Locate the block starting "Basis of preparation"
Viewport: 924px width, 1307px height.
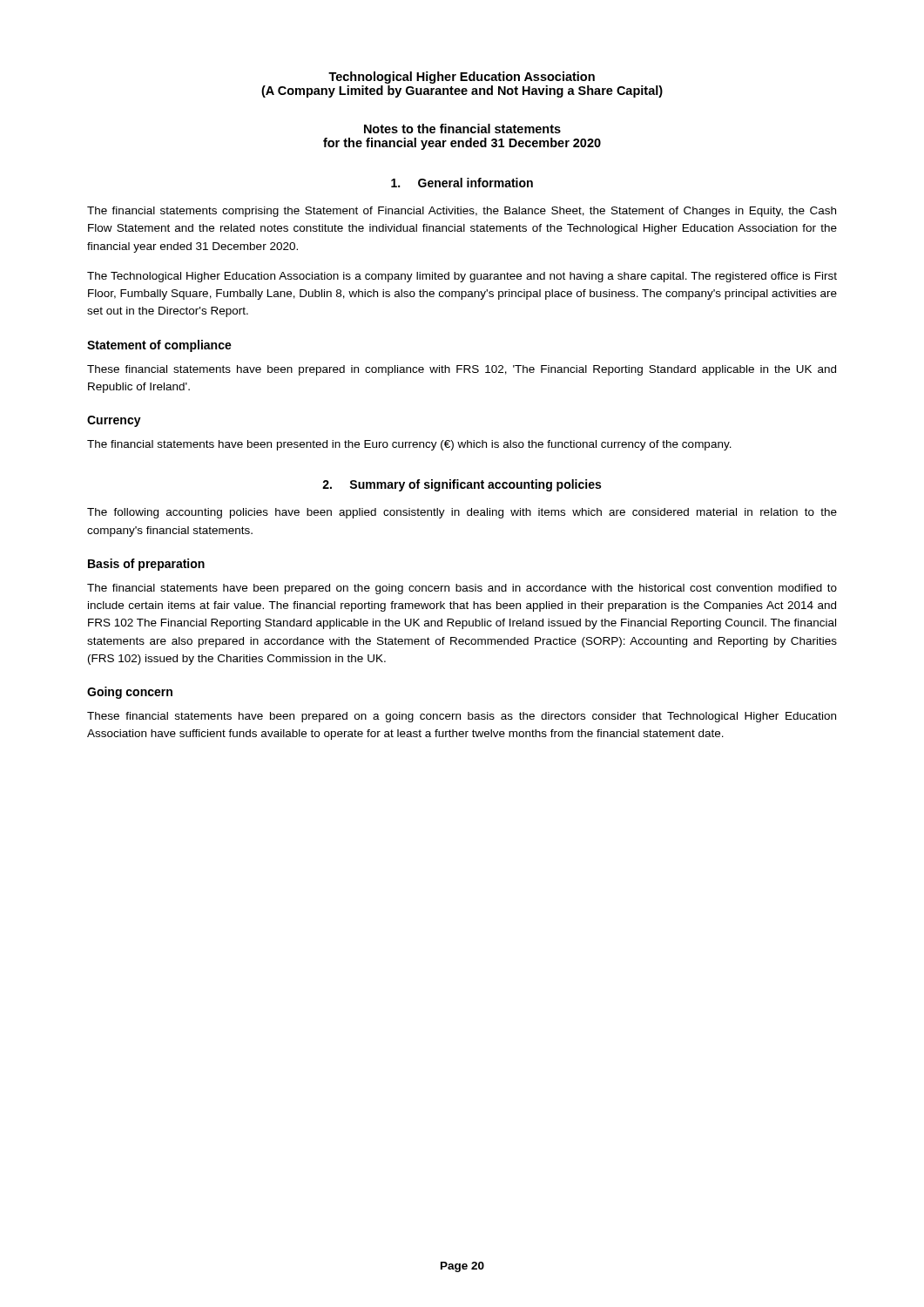point(146,564)
